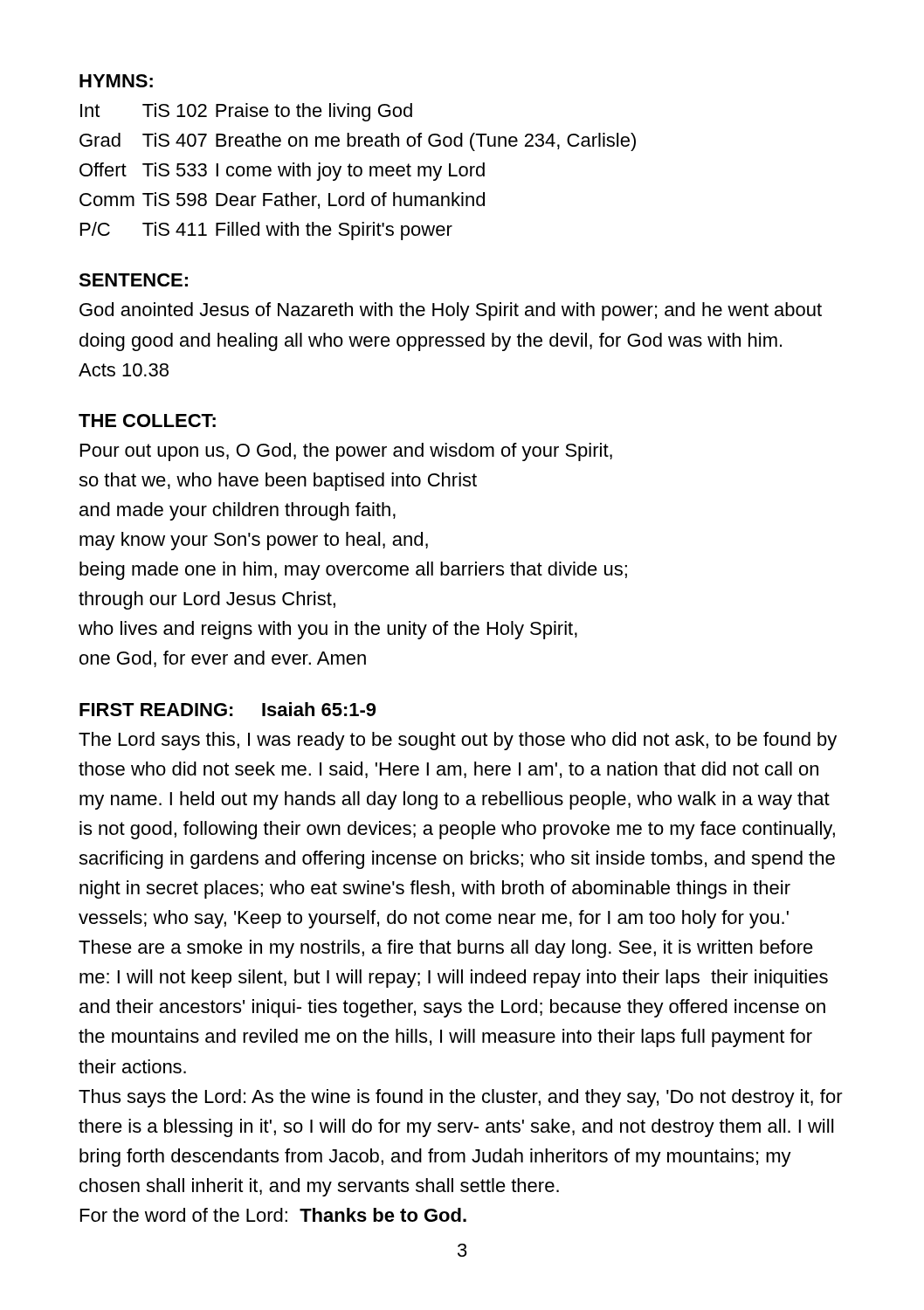The height and width of the screenshot is (1310, 924).
Task: Point to the section header beginning "FIRST READING: Isaiah"
Action: point(228,709)
